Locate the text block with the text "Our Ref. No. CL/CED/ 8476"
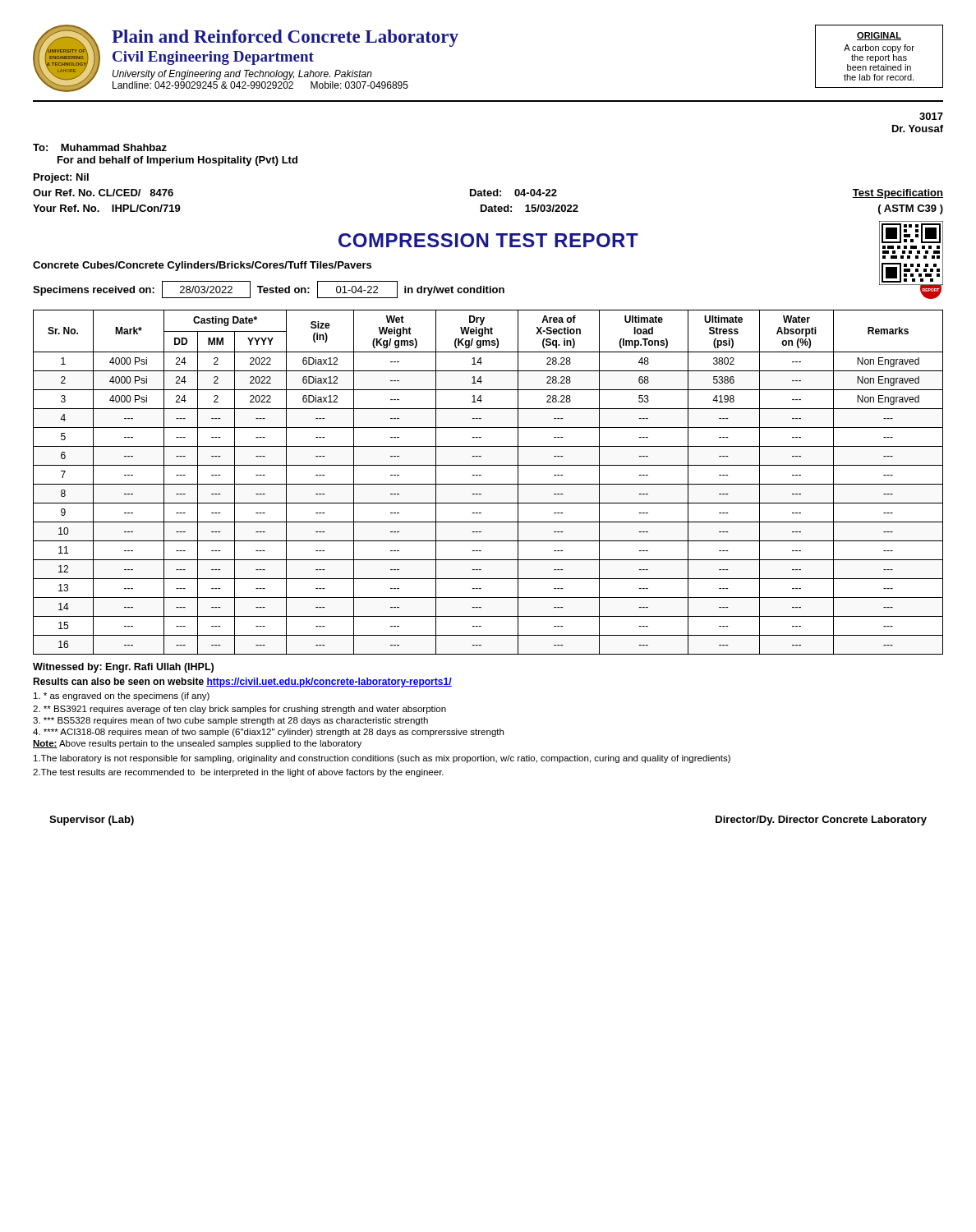976x1232 pixels. coord(488,193)
